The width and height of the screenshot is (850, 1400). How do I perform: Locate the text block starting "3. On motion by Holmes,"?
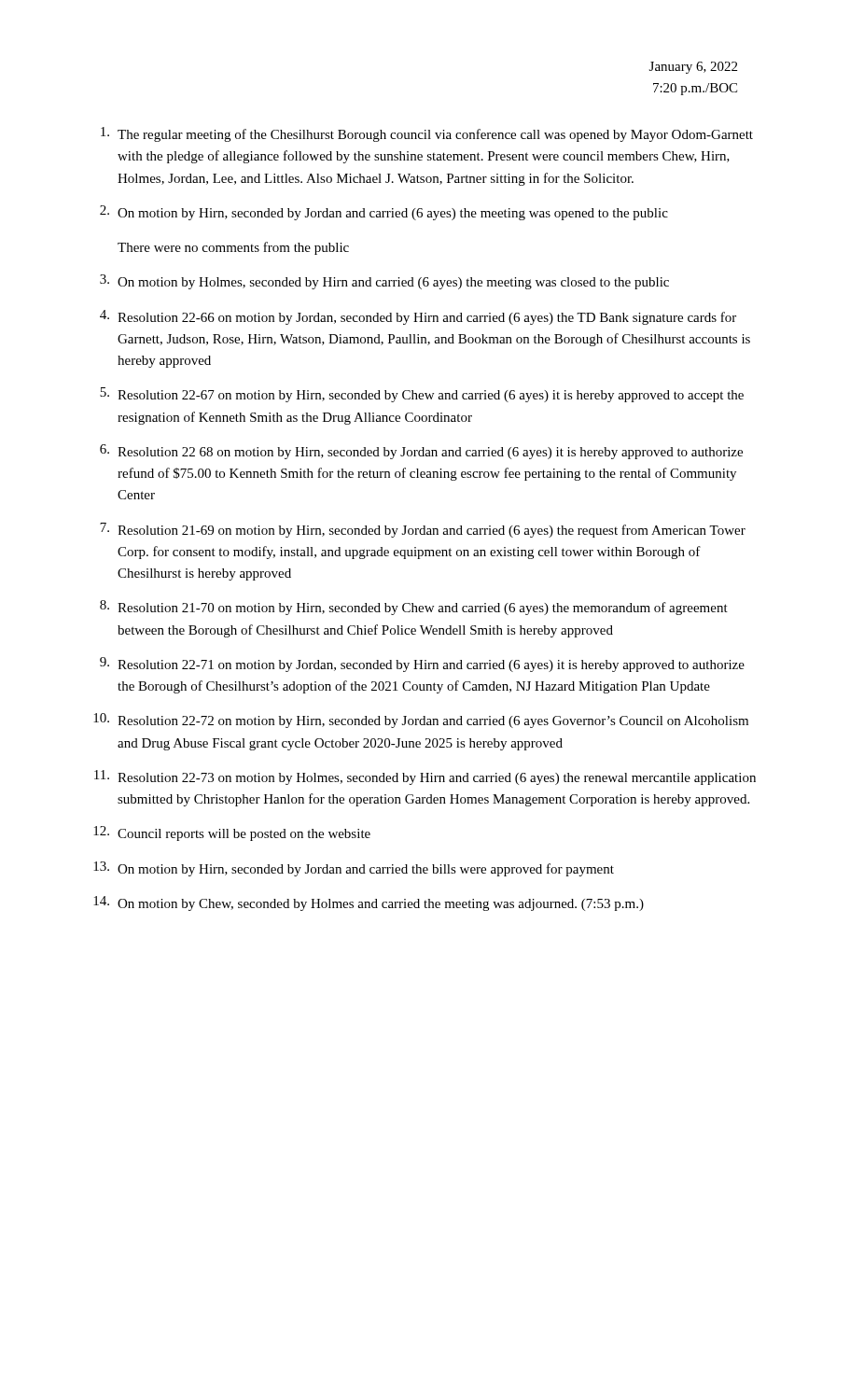pyautogui.click(x=416, y=283)
